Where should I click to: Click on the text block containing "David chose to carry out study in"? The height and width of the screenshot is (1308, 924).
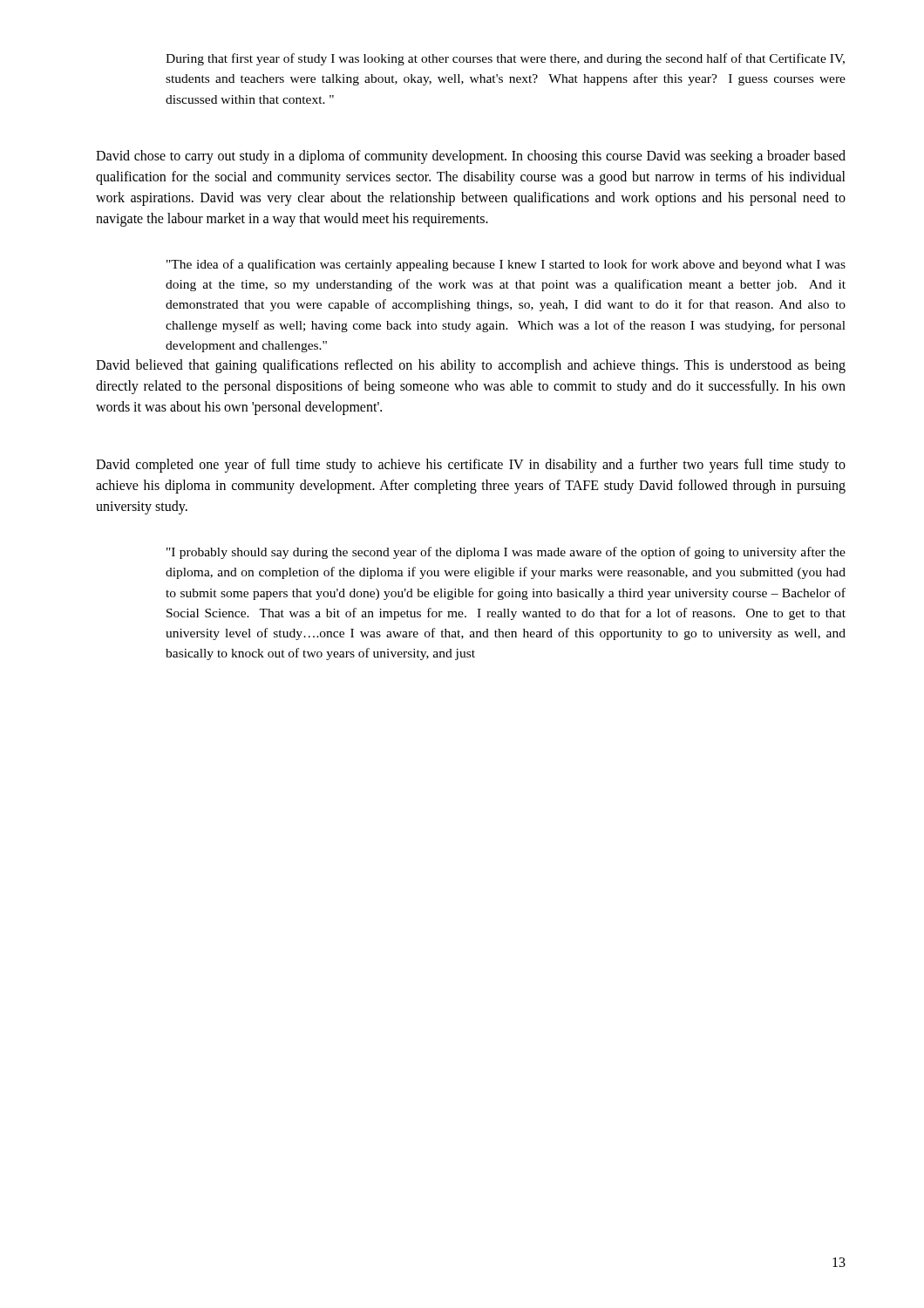tap(471, 187)
